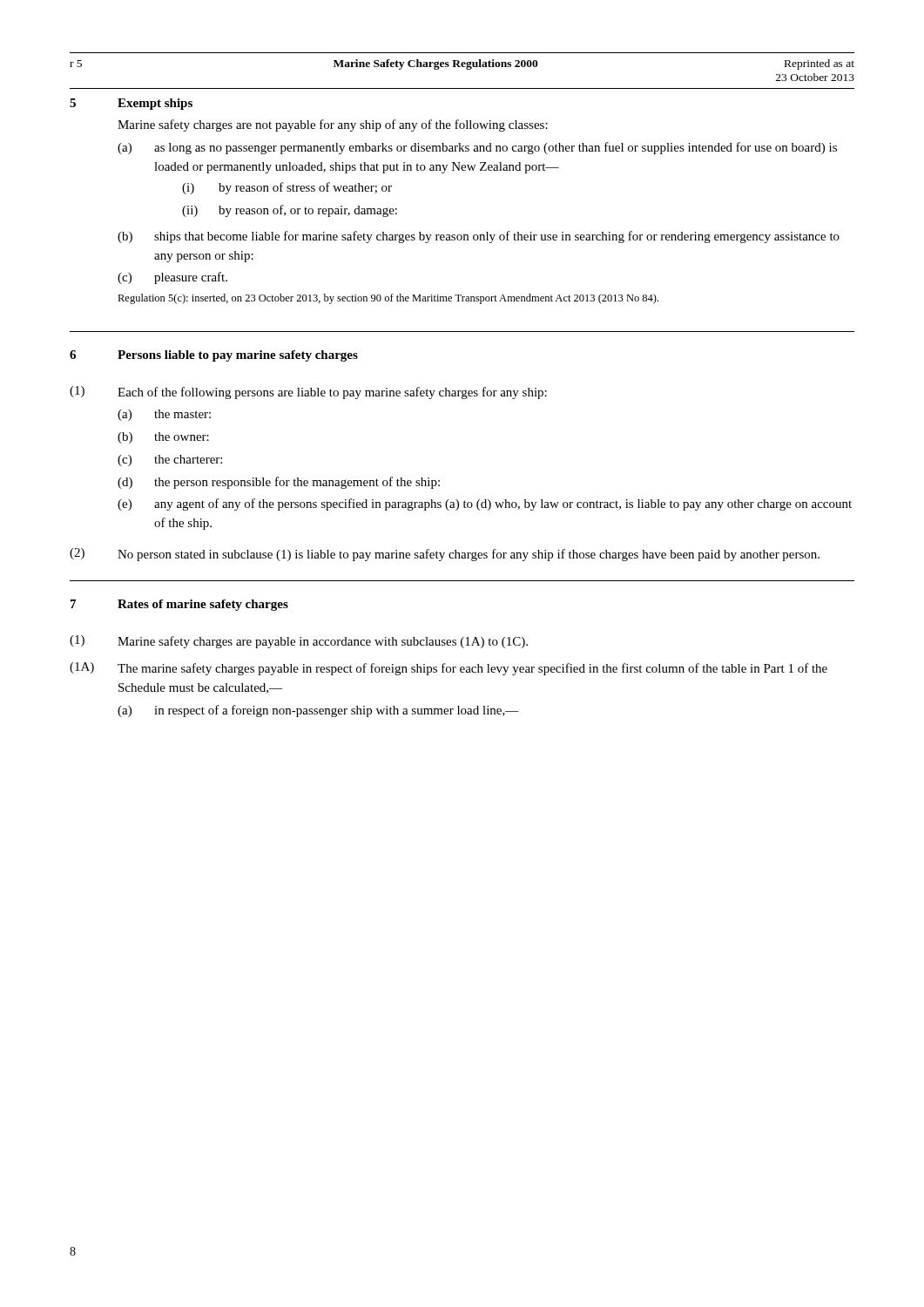Locate the block of text that opens with "(d) the person responsible for"

(279, 483)
